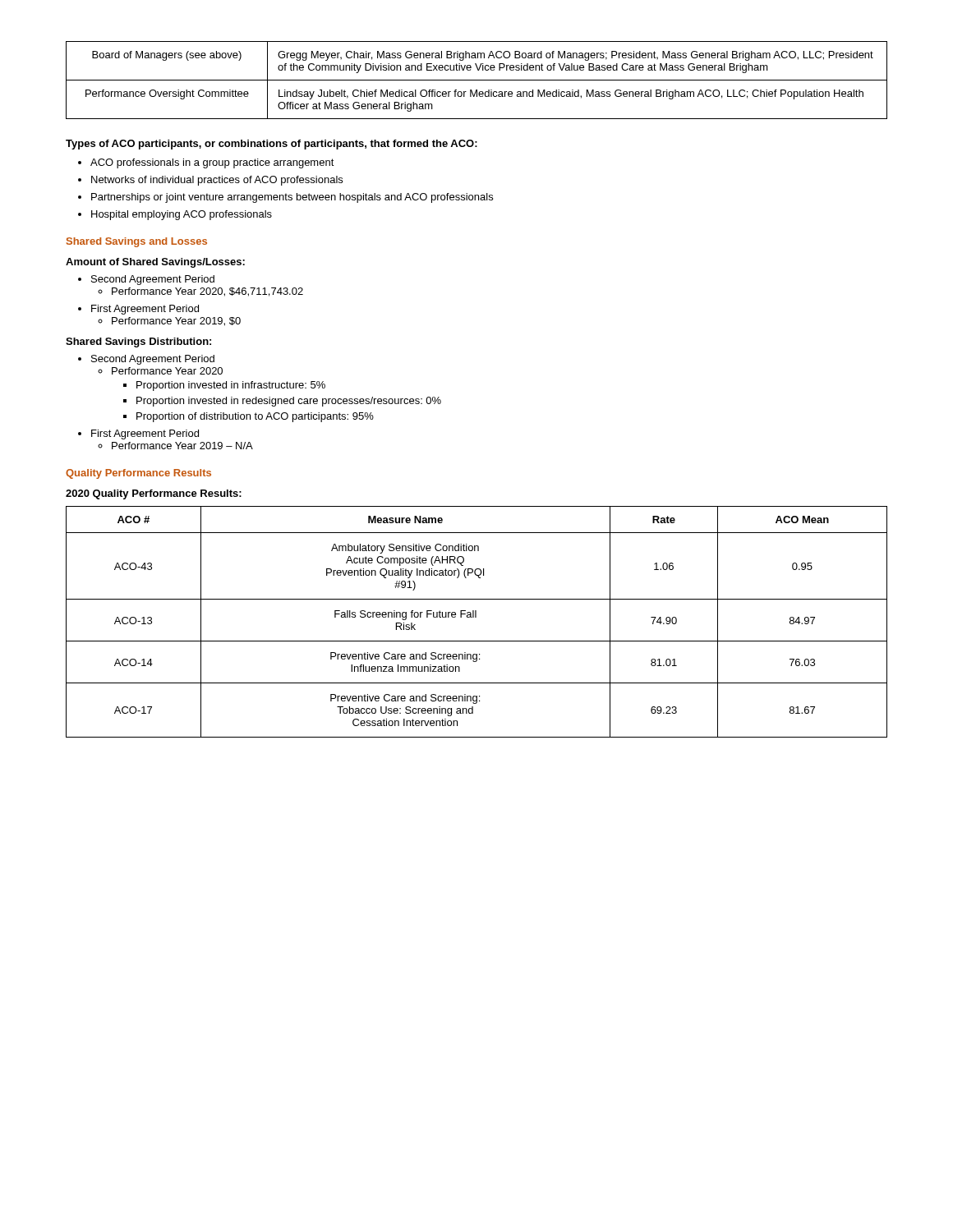Select the passage starting "Networks of individual practices of ACO professionals"

210,181
